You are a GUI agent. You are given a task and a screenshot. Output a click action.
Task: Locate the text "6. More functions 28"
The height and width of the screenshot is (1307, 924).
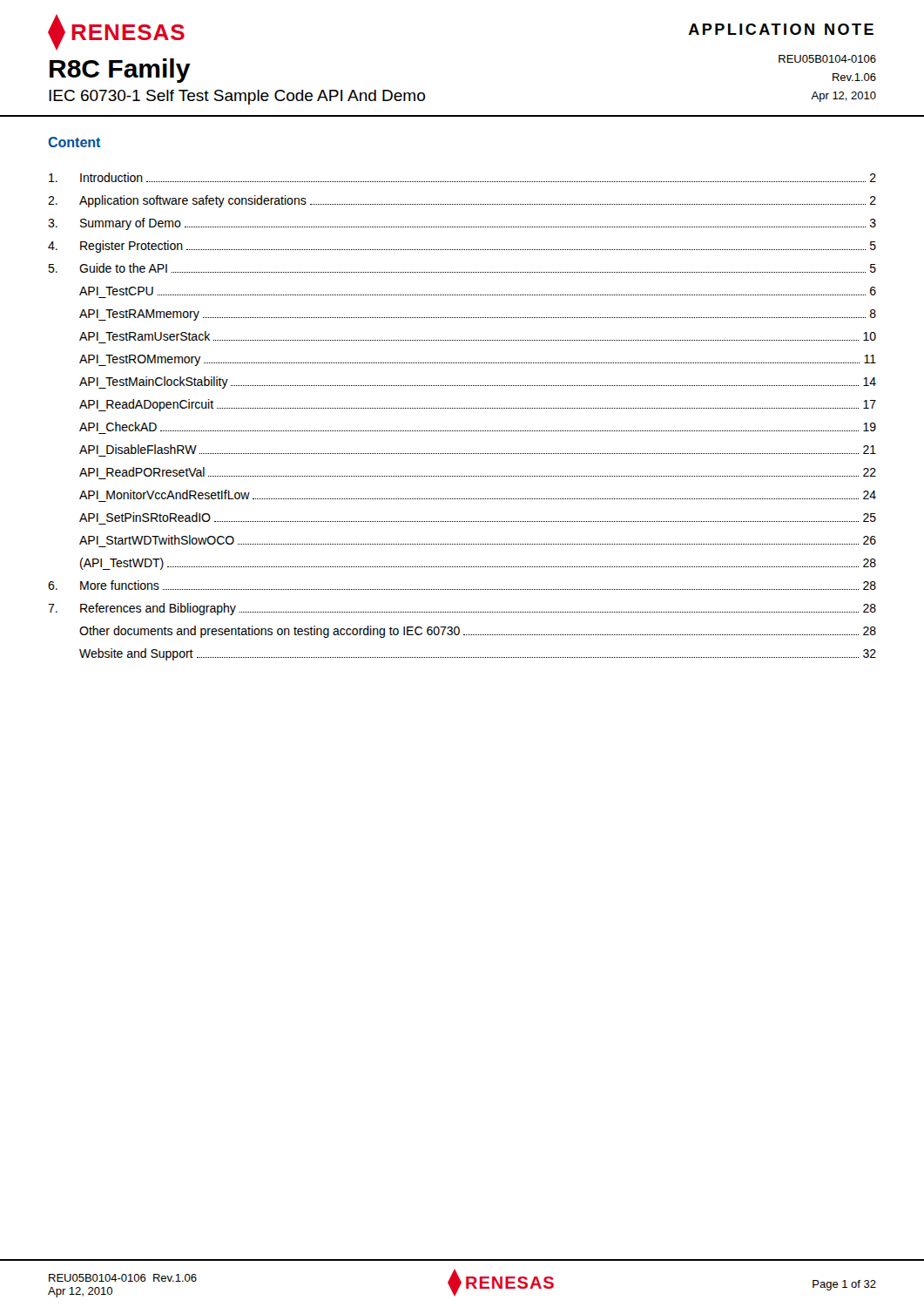click(462, 586)
